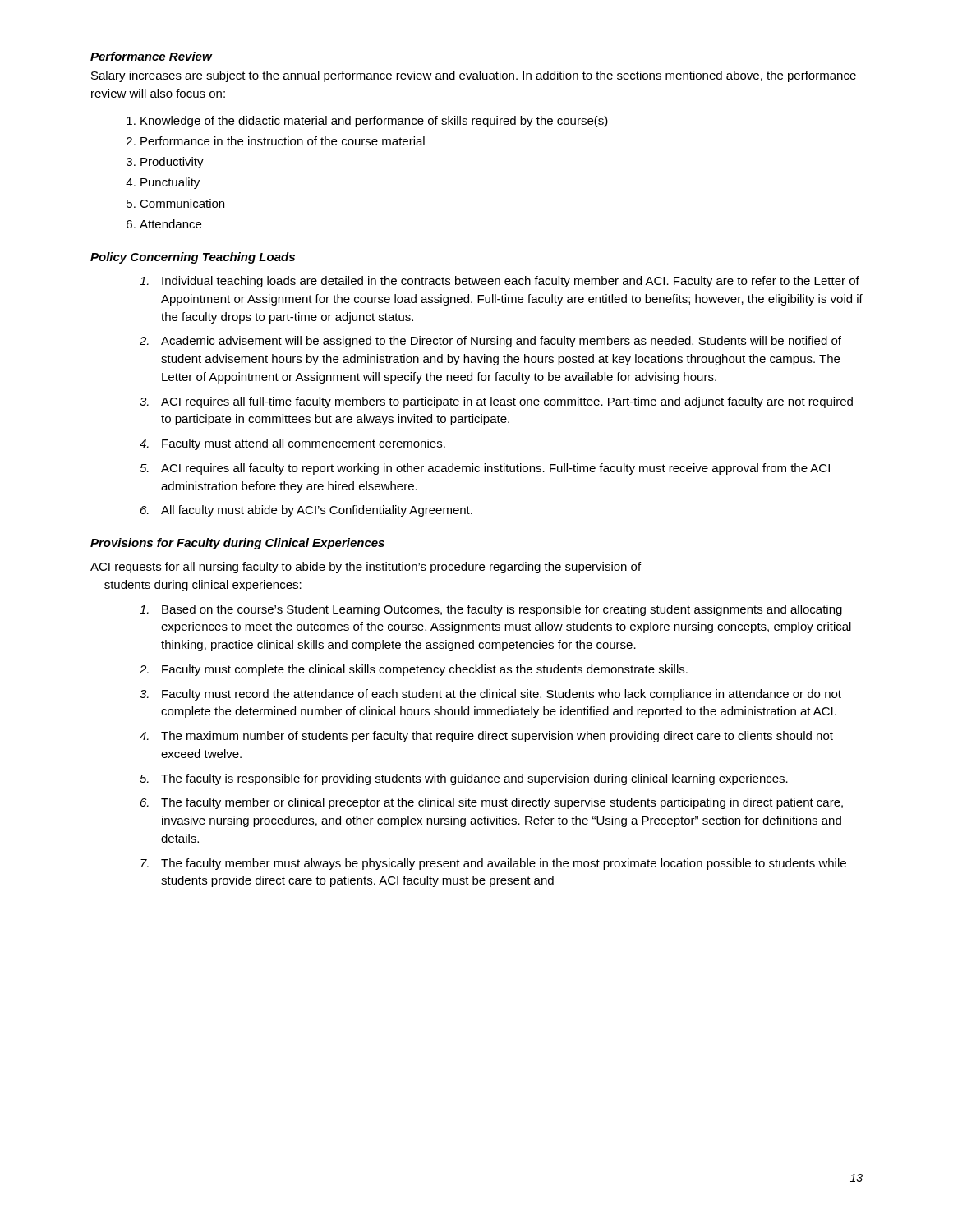This screenshot has height=1232, width=953.
Task: Where is the passage that starts "4.The maximum number of"?
Action: (x=501, y=745)
